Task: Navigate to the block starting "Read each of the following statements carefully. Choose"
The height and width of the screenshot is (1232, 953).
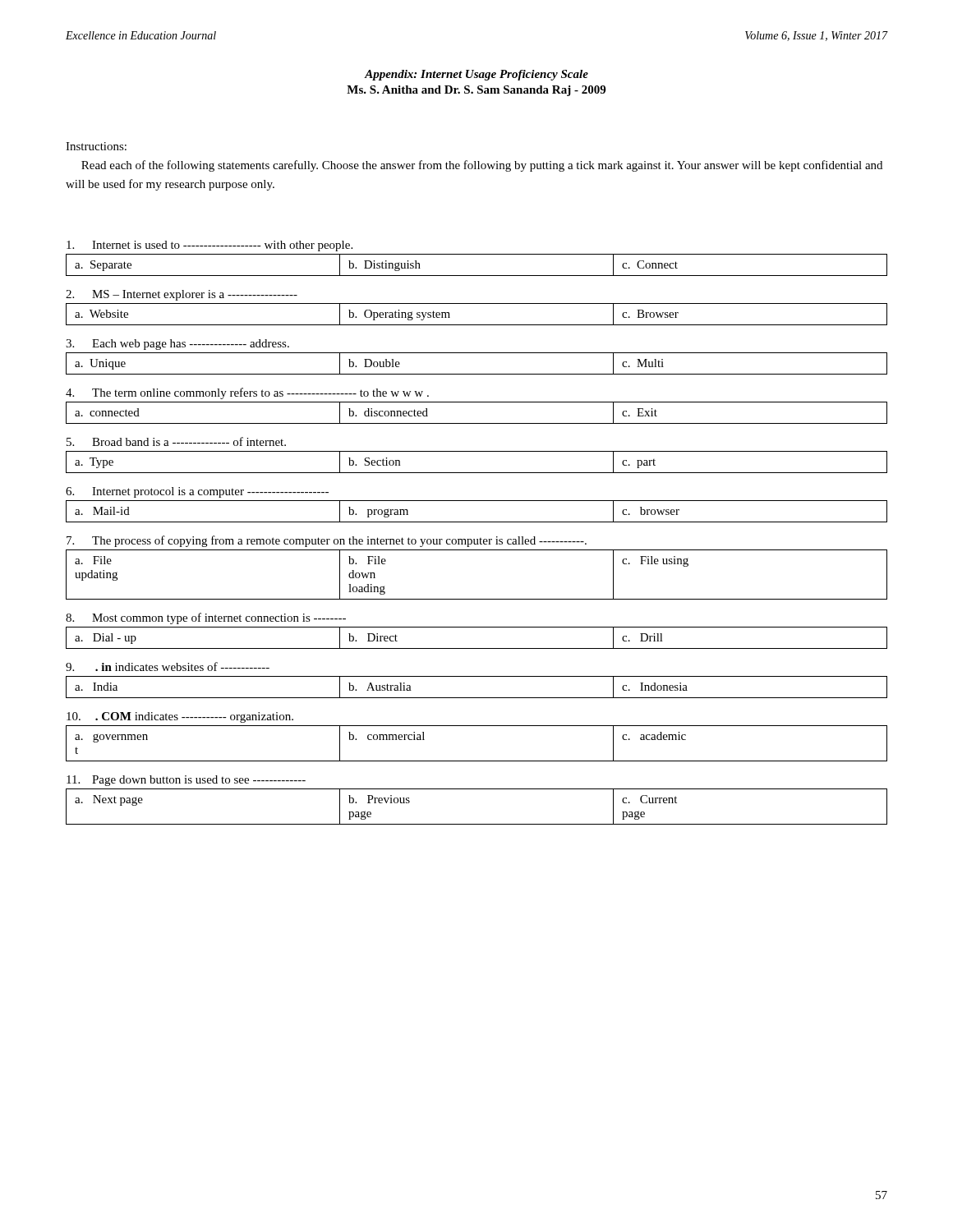Action: [x=474, y=174]
